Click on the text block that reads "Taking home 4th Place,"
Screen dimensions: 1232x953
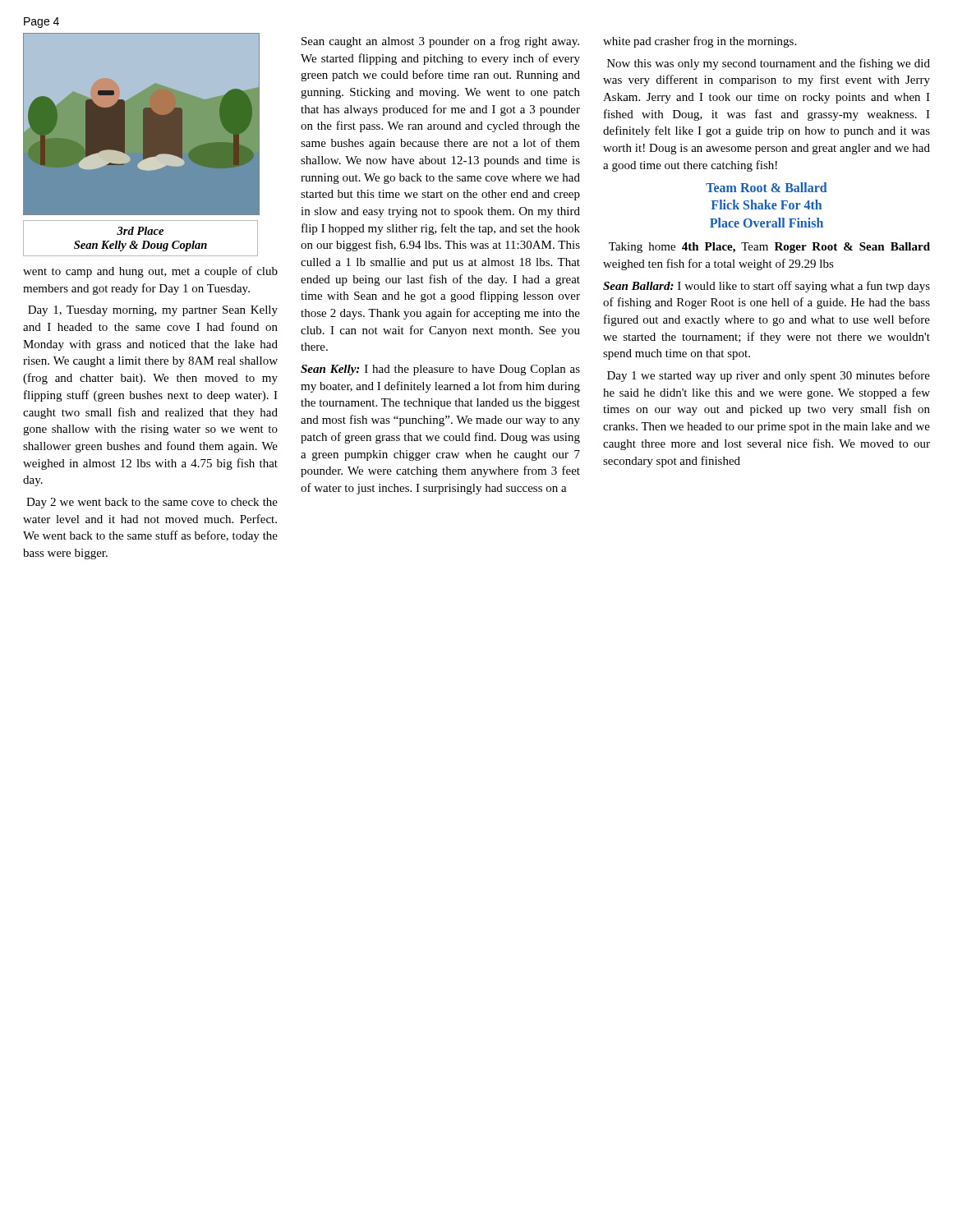click(x=769, y=248)
